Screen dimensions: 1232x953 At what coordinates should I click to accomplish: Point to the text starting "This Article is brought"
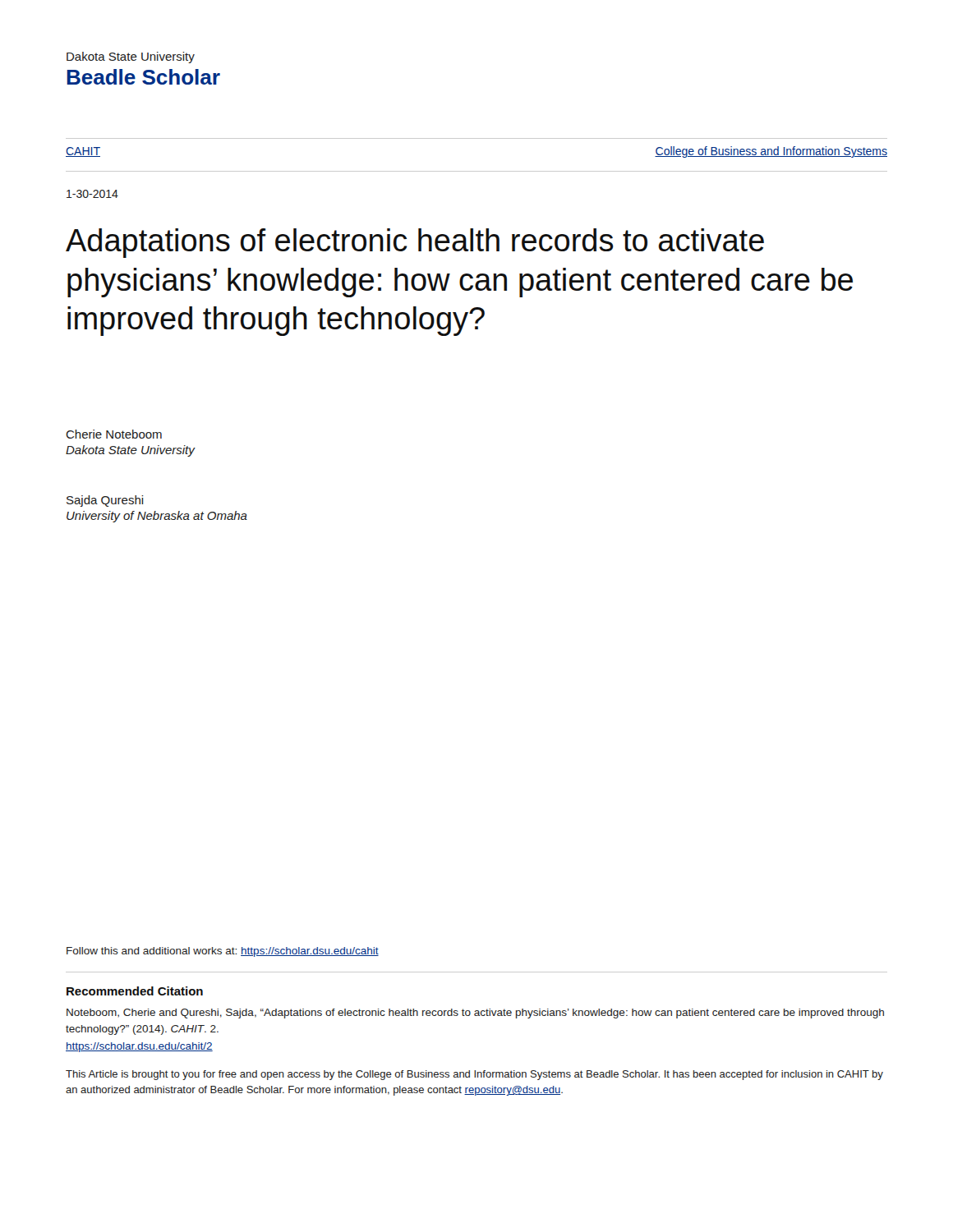(474, 1082)
